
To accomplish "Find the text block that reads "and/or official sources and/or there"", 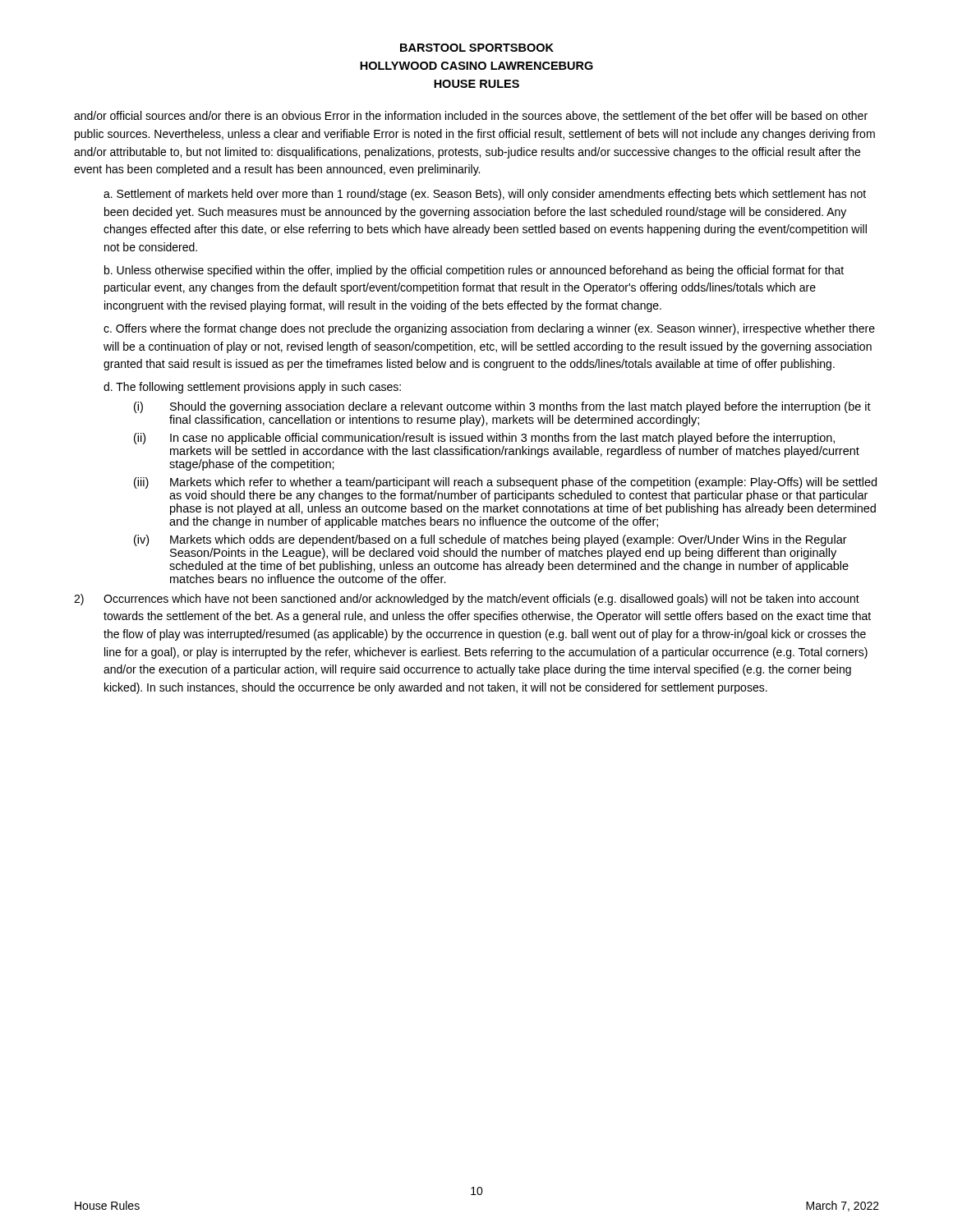I will [x=475, y=143].
